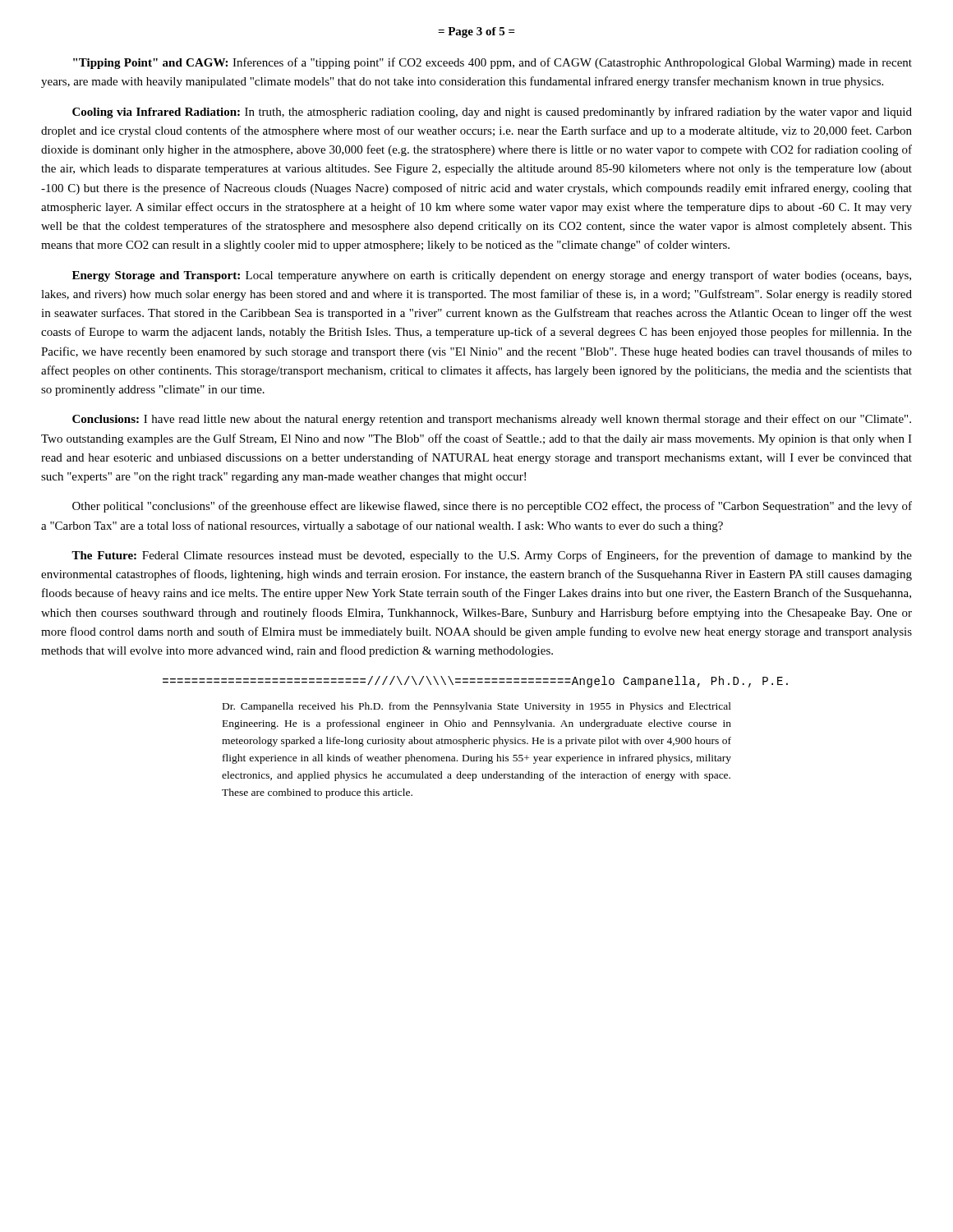
Task: Click on the passage starting ""Tipping Point" and CAGW: Inferences"
Action: click(476, 72)
